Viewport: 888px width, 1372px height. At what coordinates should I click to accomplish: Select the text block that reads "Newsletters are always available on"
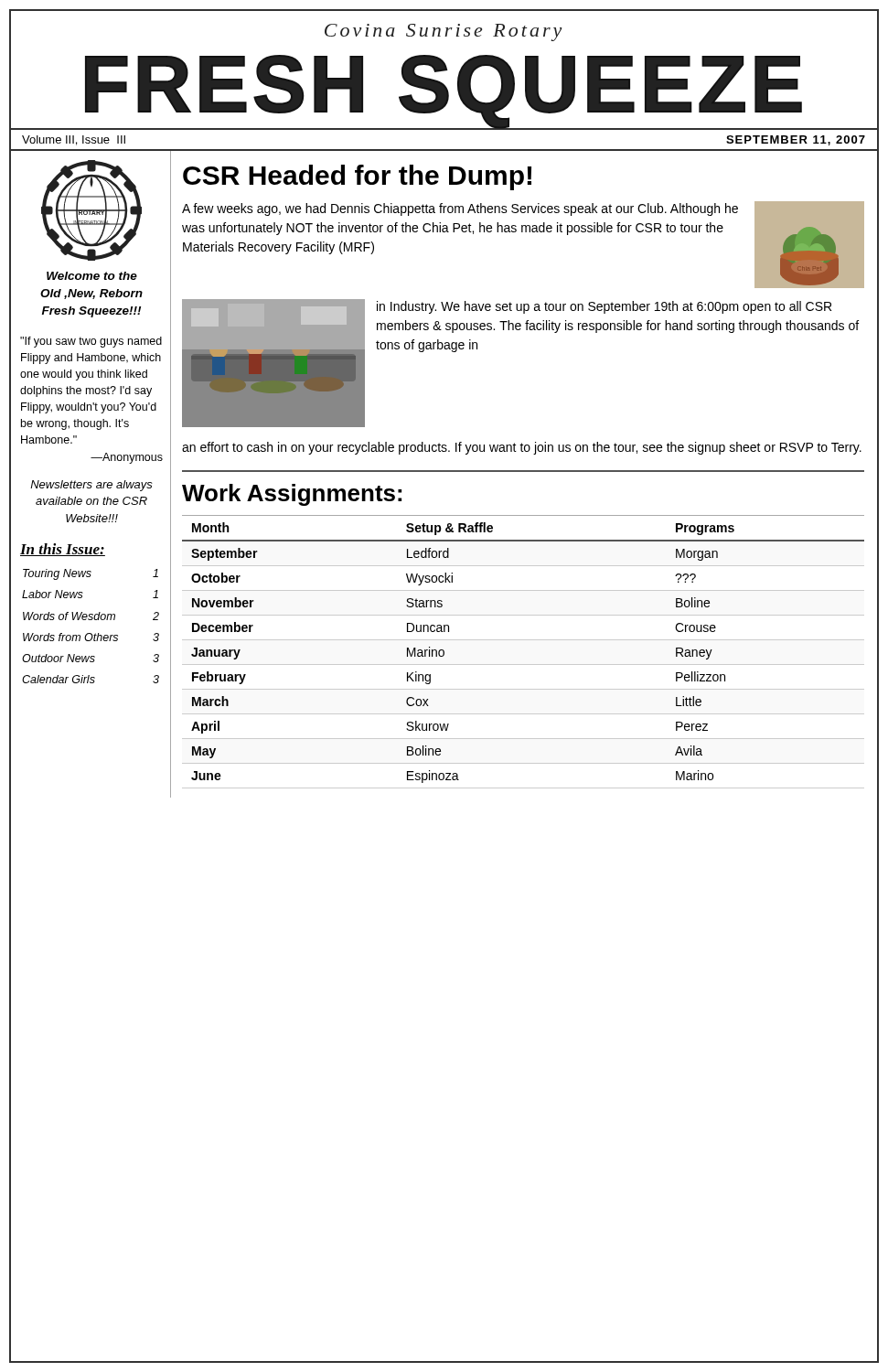coord(91,501)
